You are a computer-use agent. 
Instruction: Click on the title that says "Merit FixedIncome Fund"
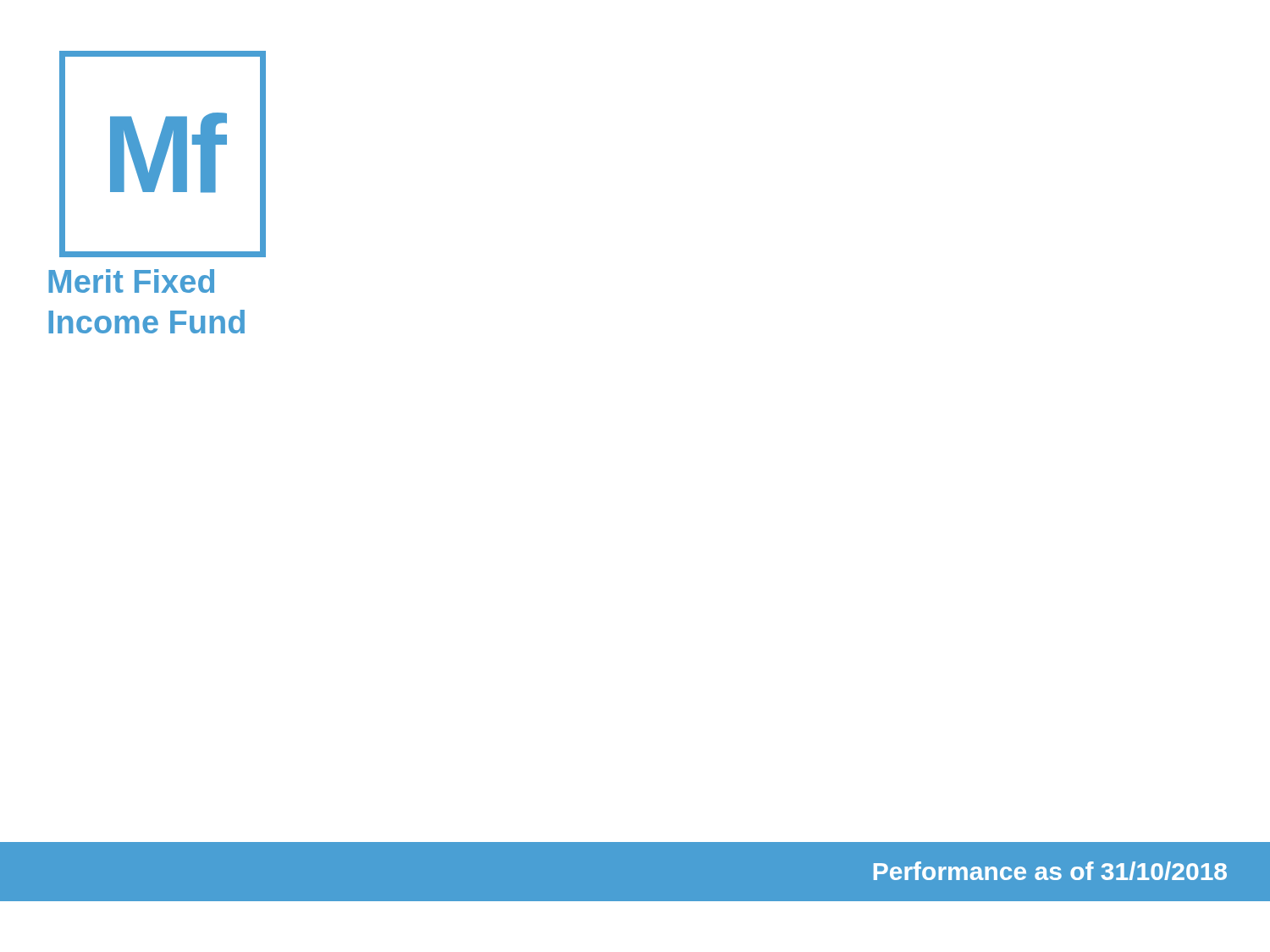point(147,302)
